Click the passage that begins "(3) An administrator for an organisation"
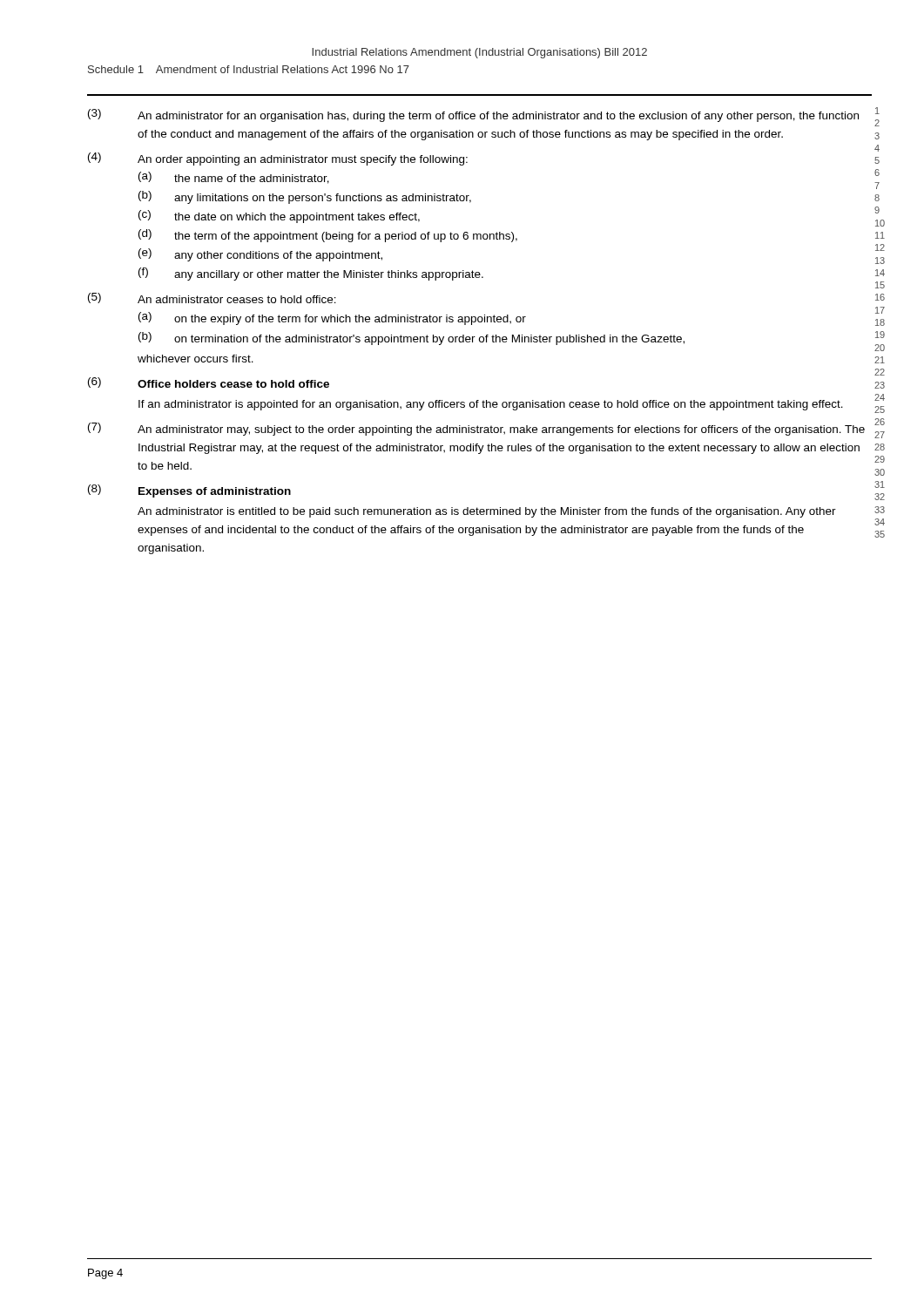Viewport: 924px width, 1307px height. (477, 125)
